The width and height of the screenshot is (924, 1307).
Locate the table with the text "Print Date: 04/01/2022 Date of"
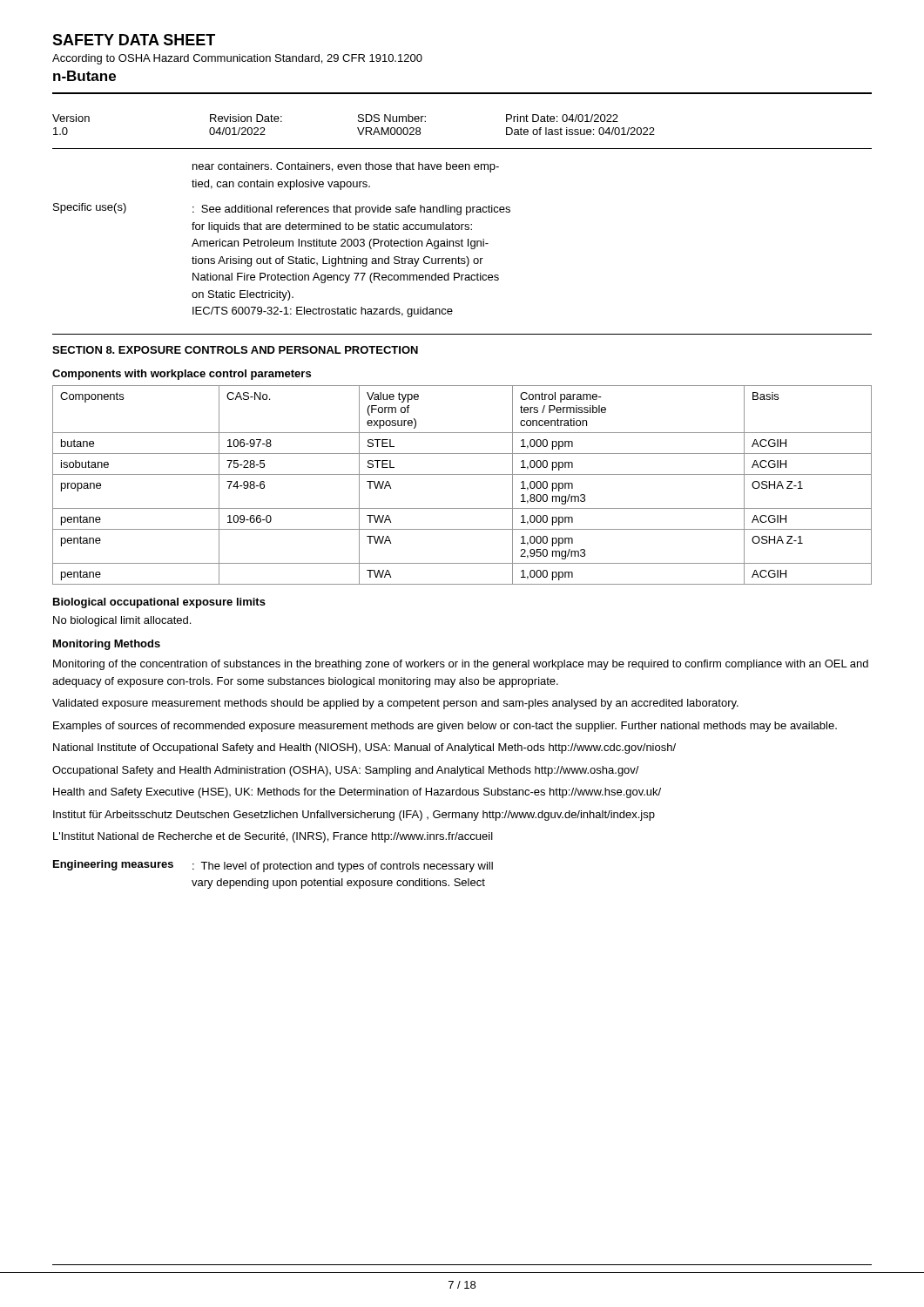(462, 125)
